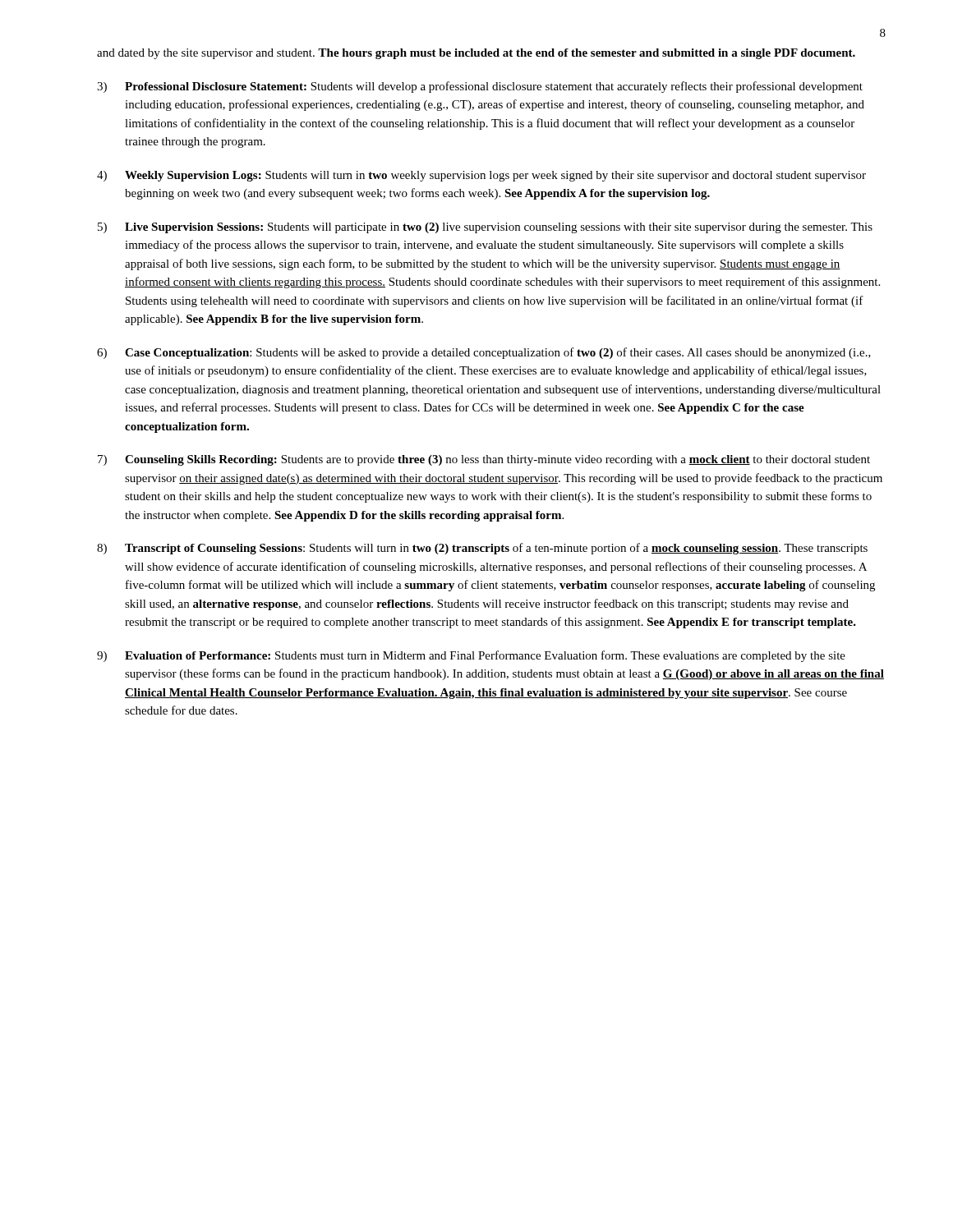Click on the list item containing "7) Counseling Skills Recording: Students are"
Viewport: 953px width, 1232px height.
[491, 487]
